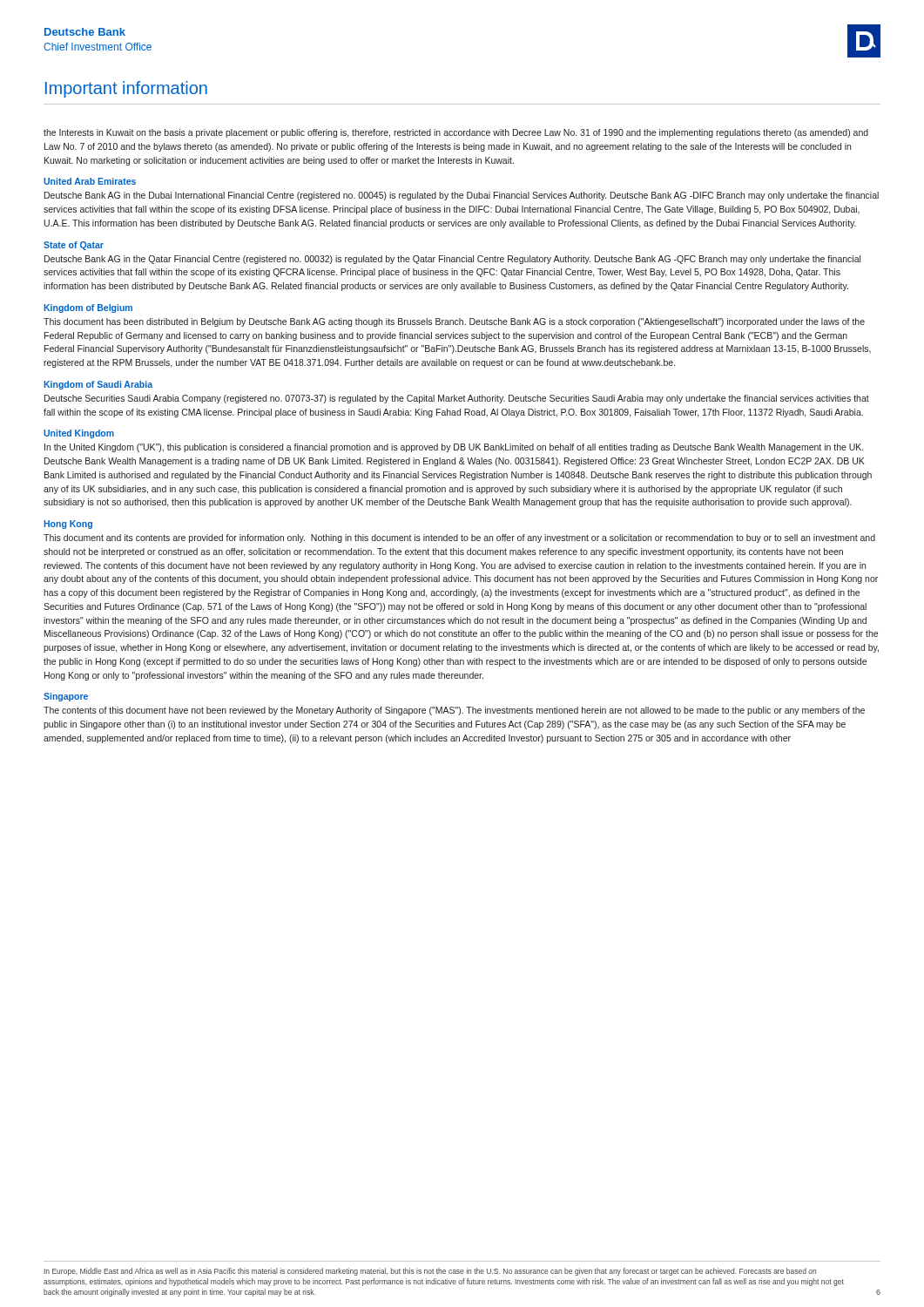Point to the block beginning "In the United Kingdom ("UK"), this publication"

[x=458, y=475]
